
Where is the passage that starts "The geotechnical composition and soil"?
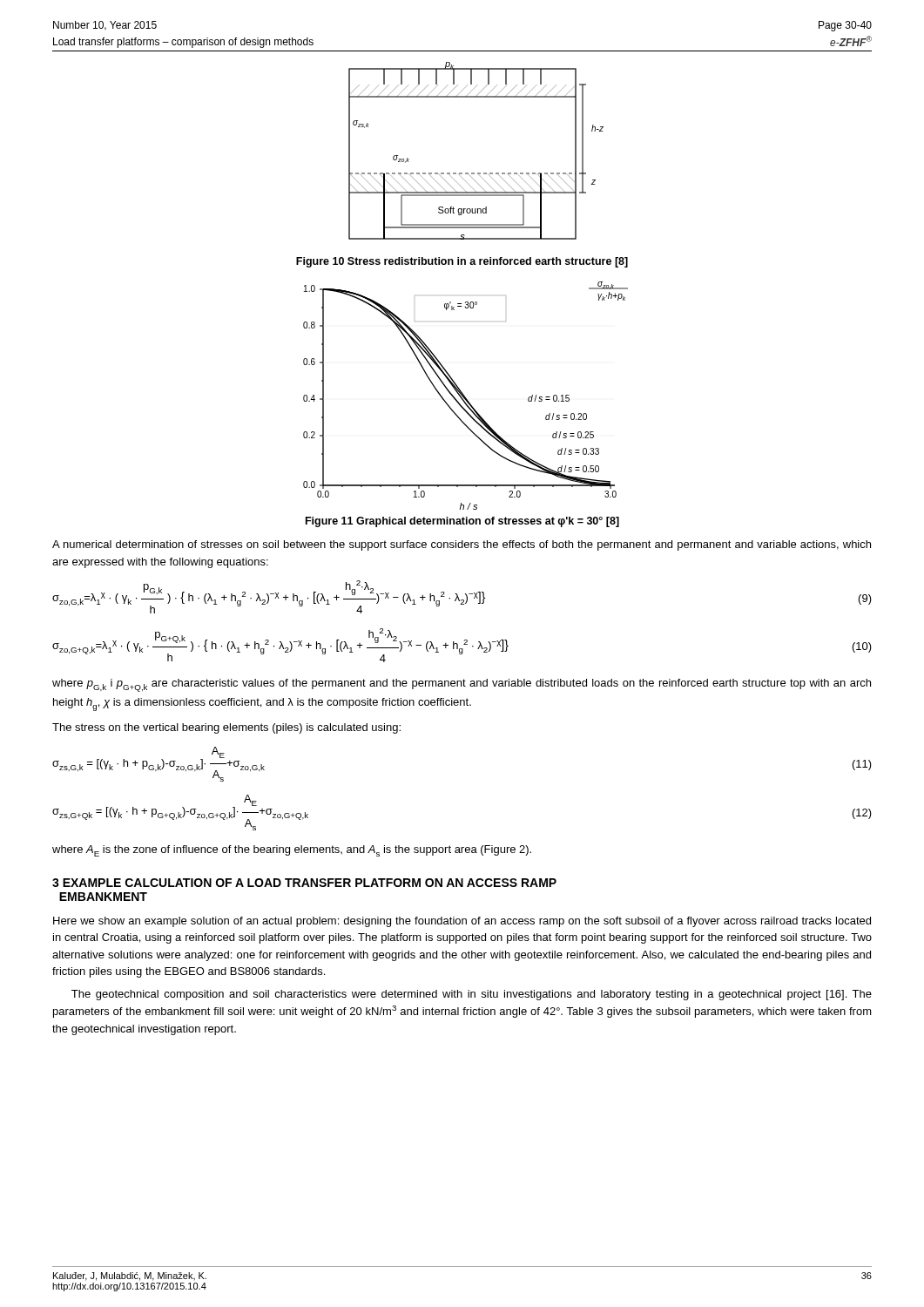coord(462,1011)
